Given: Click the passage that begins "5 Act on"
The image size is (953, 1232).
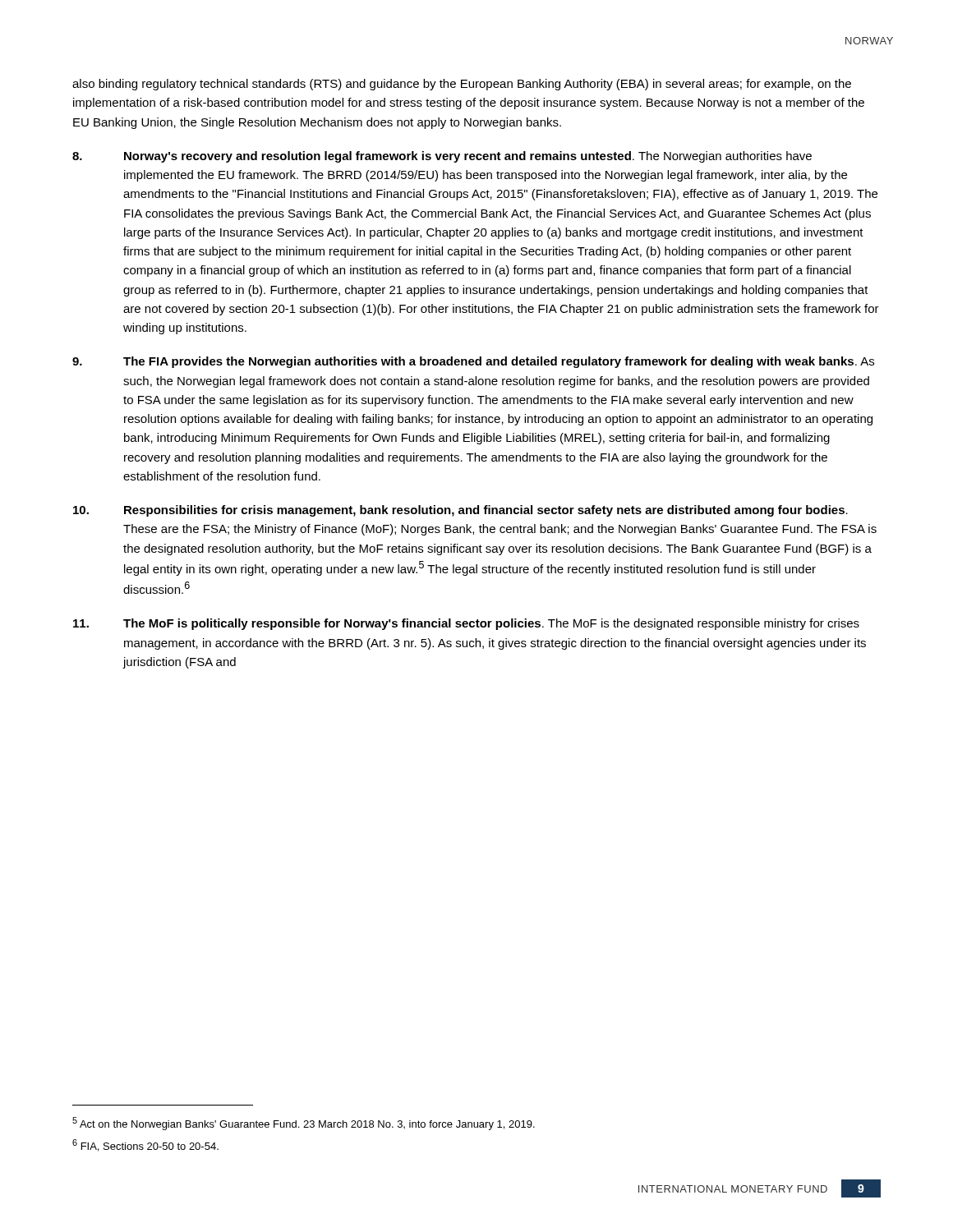Looking at the screenshot, I should pos(304,1123).
